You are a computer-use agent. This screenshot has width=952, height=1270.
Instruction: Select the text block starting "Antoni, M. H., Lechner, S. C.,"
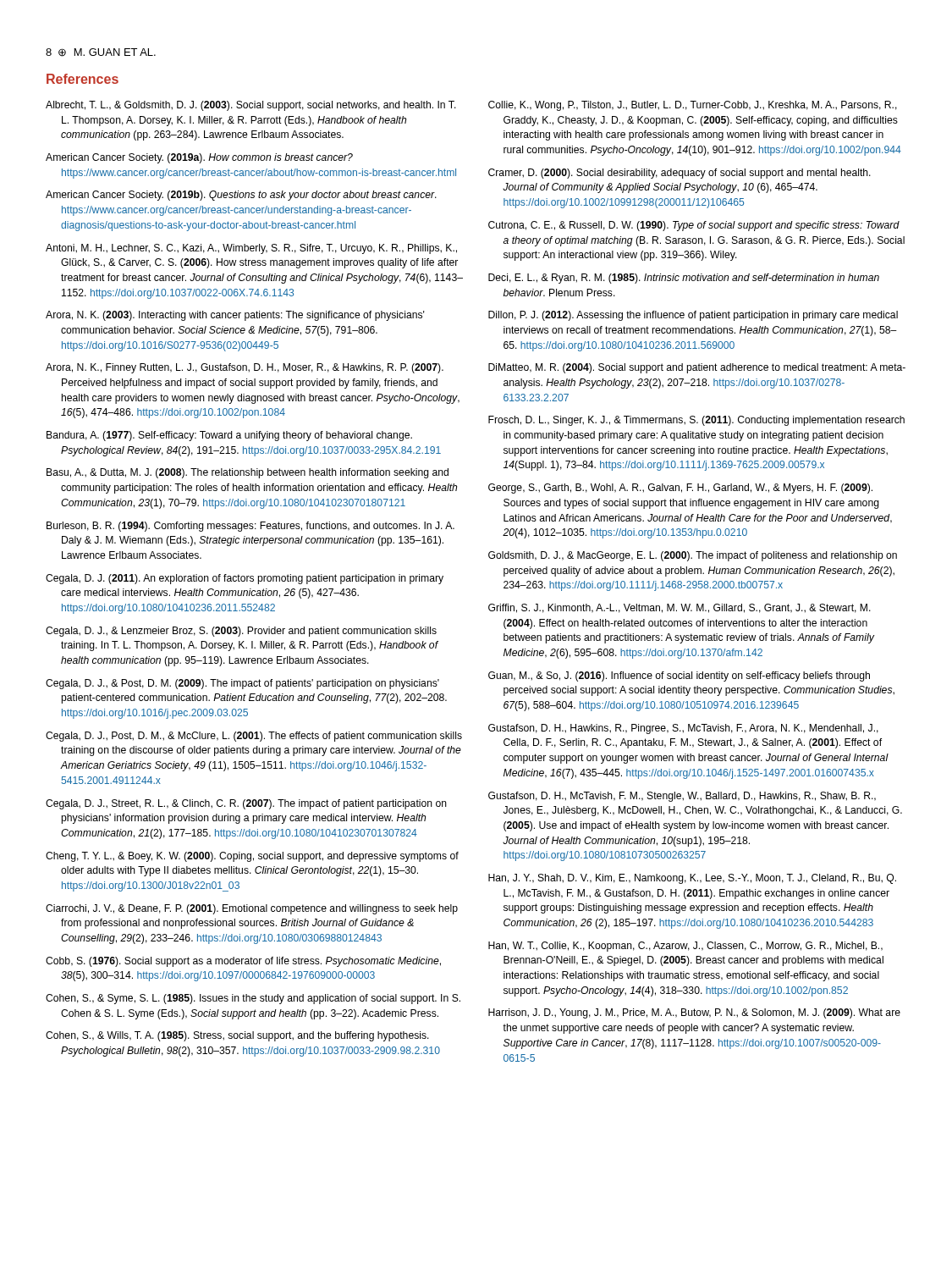pyautogui.click(x=254, y=270)
